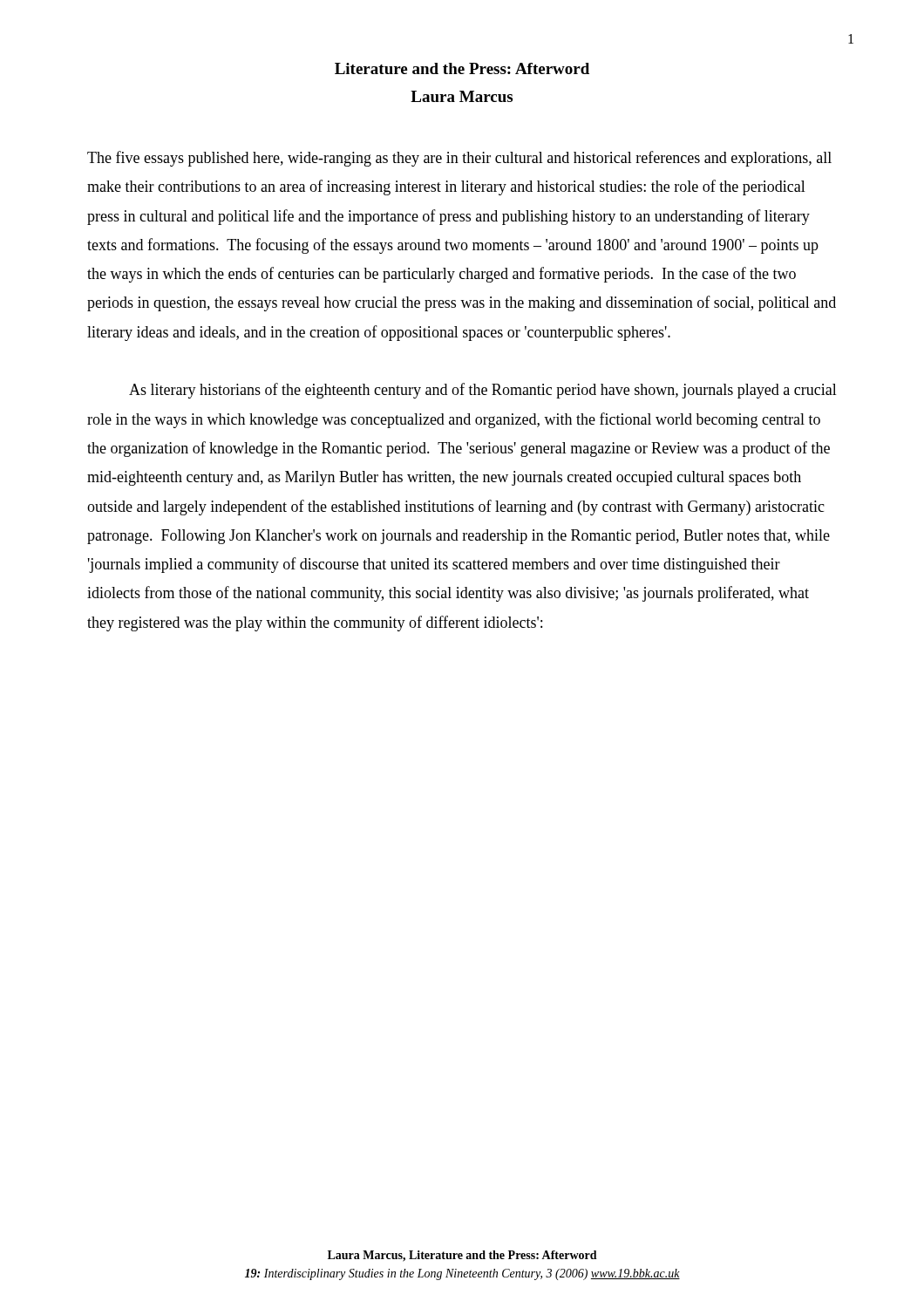This screenshot has width=924, height=1308.
Task: Navigate to the element starting "The five essays"
Action: click(x=462, y=245)
